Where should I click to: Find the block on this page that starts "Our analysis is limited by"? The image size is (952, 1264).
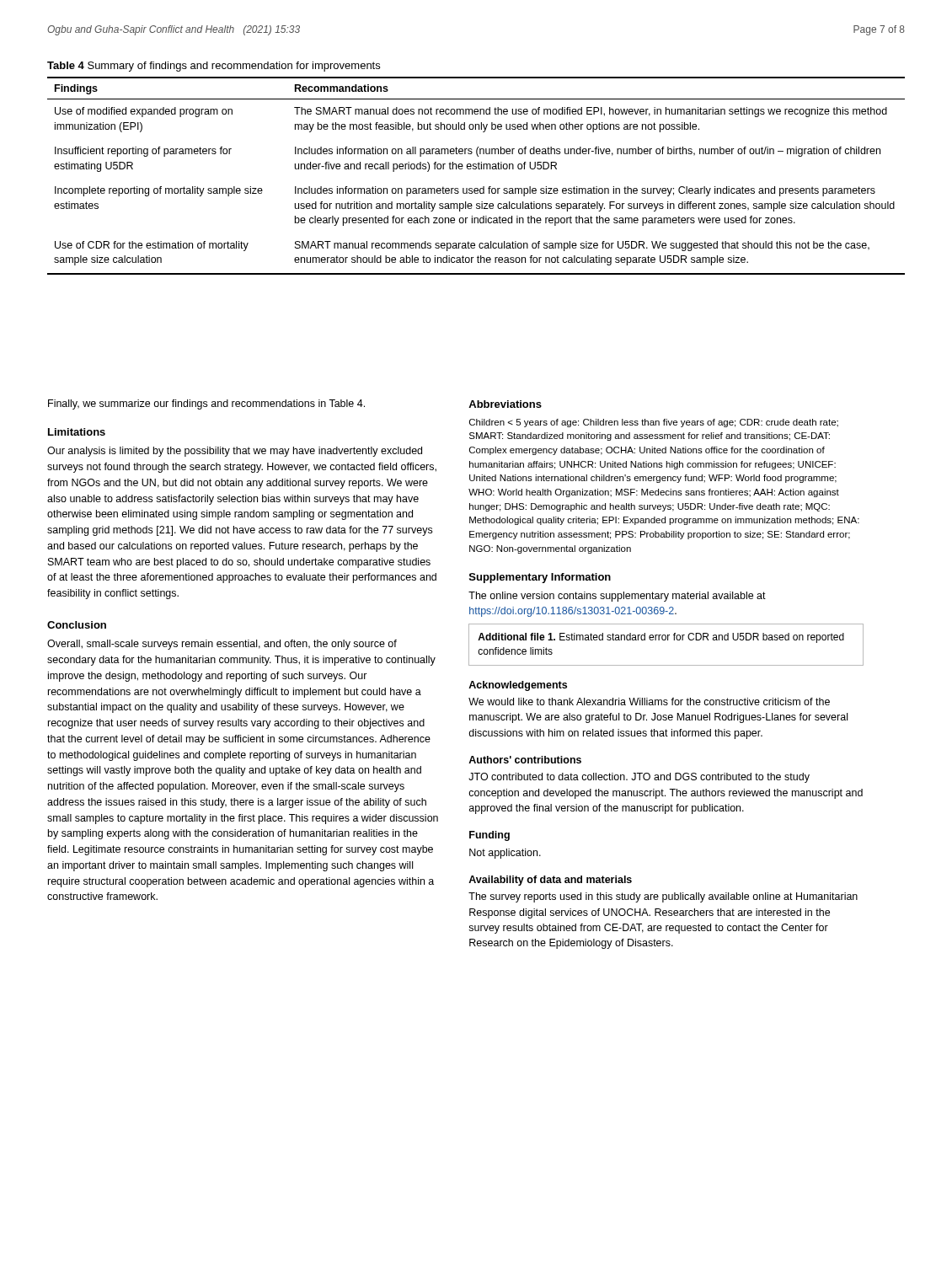(242, 522)
